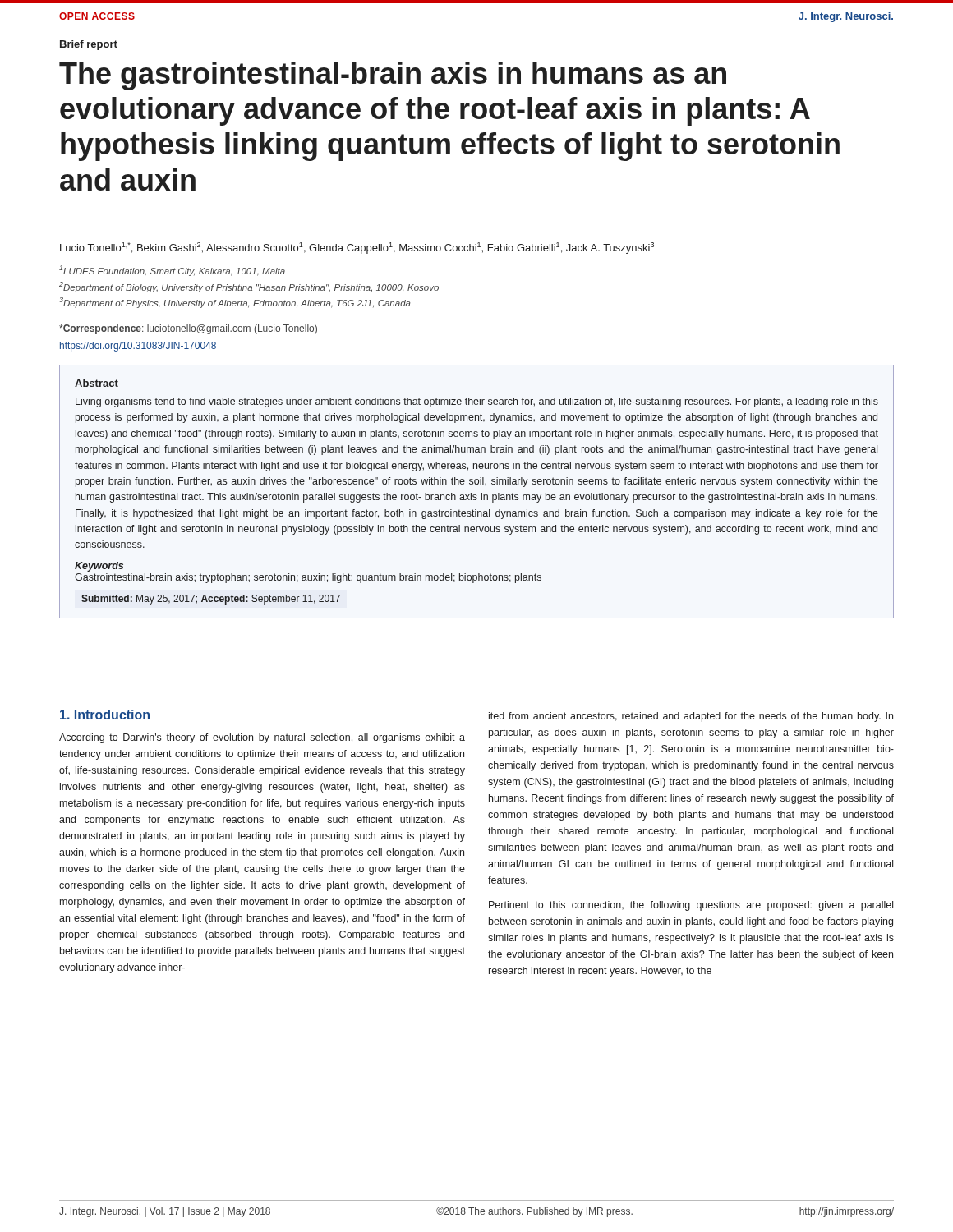
Task: Point to the block beginning "ited from ancient ancestors, retained and adapted"
Action: click(691, 844)
